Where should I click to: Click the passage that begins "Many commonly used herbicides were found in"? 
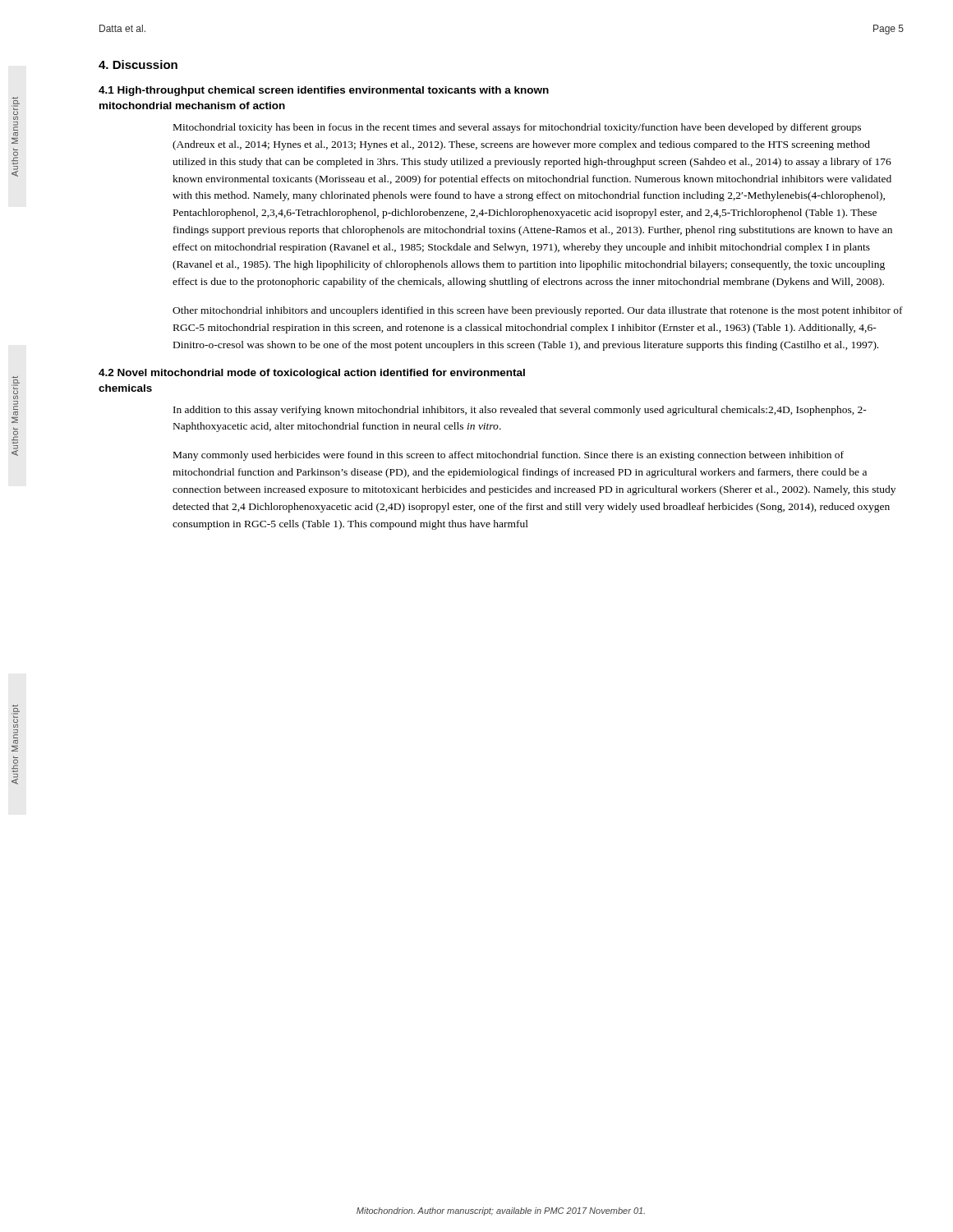534,489
